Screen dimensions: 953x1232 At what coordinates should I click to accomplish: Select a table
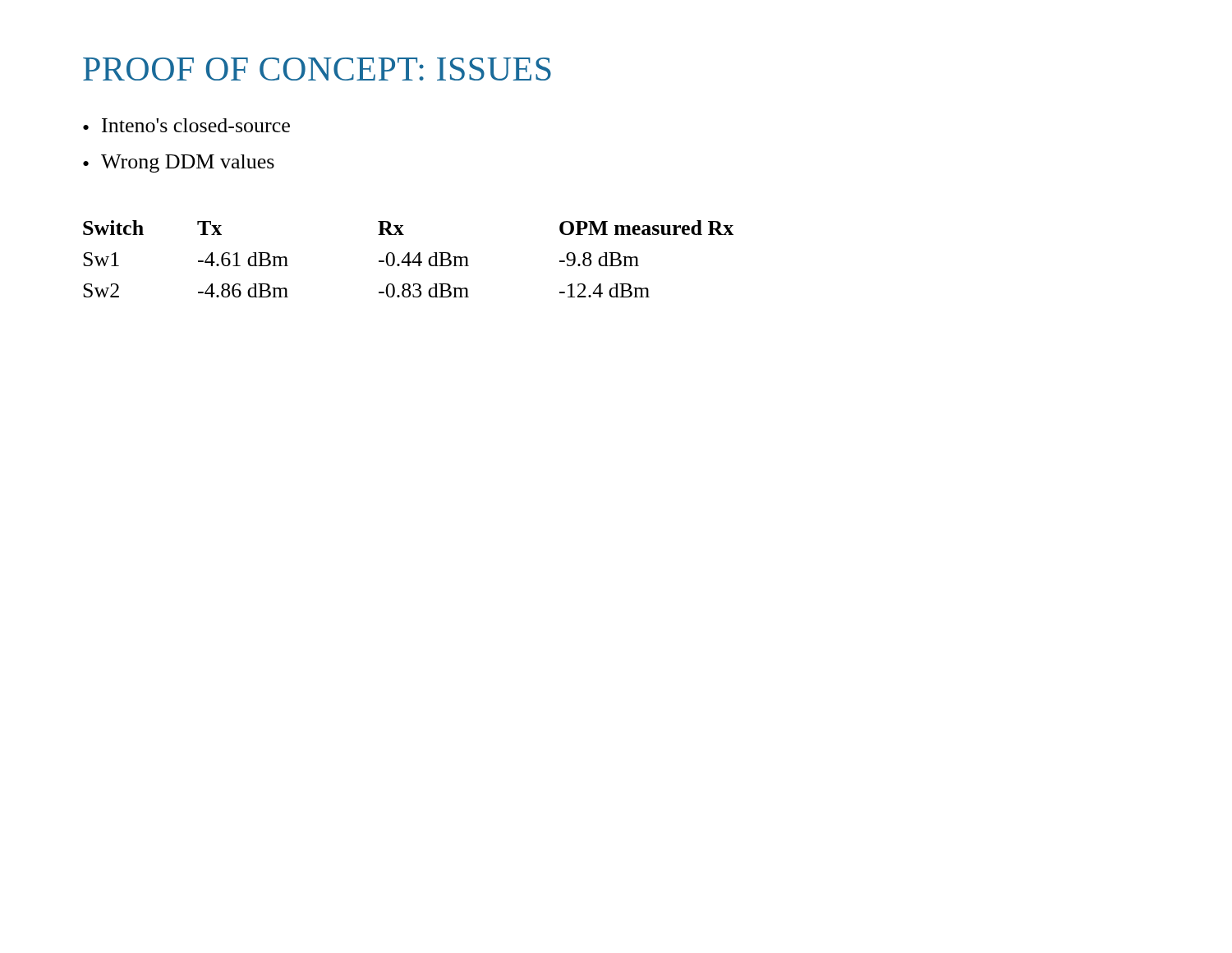coord(616,259)
